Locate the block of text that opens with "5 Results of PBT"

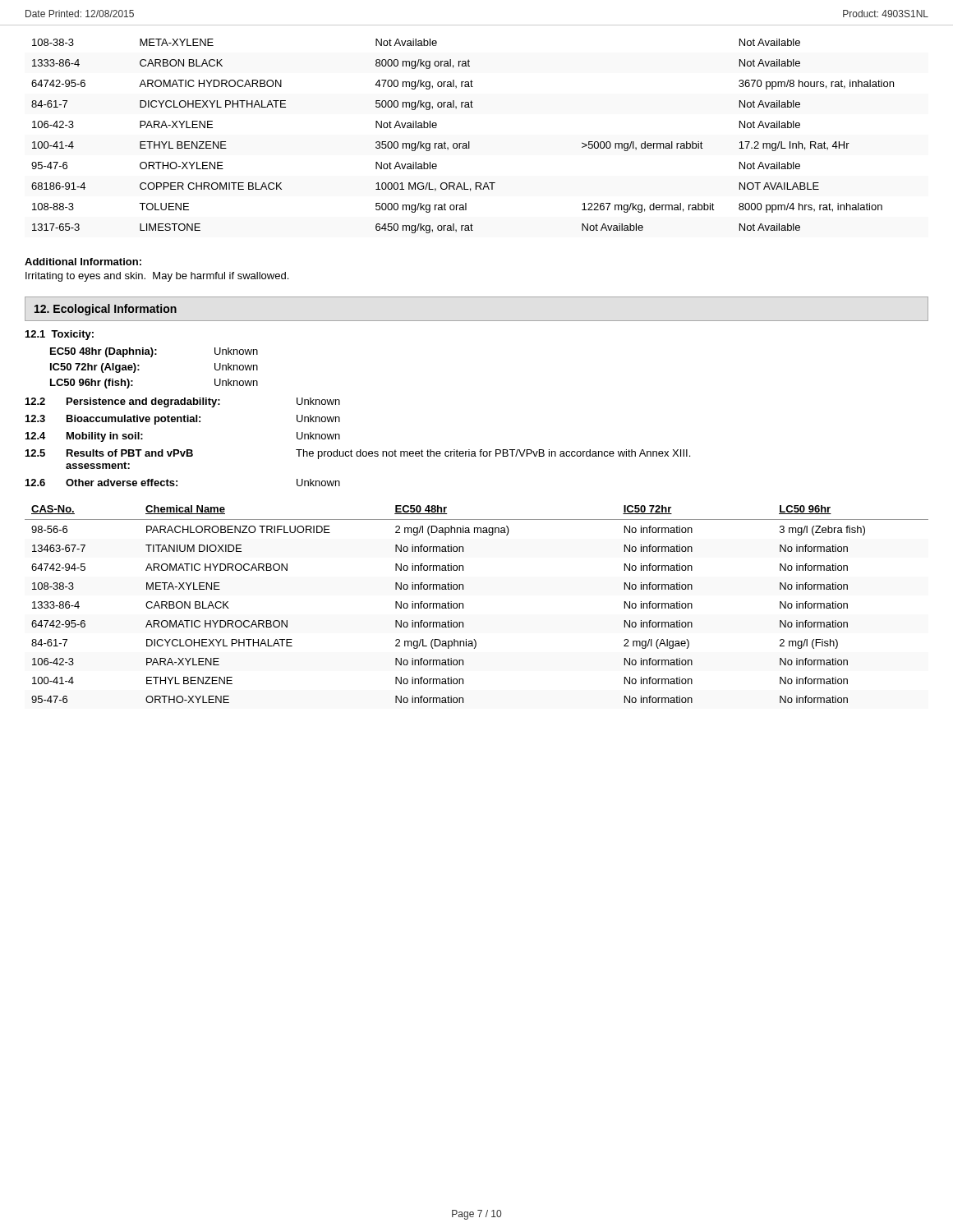point(358,459)
